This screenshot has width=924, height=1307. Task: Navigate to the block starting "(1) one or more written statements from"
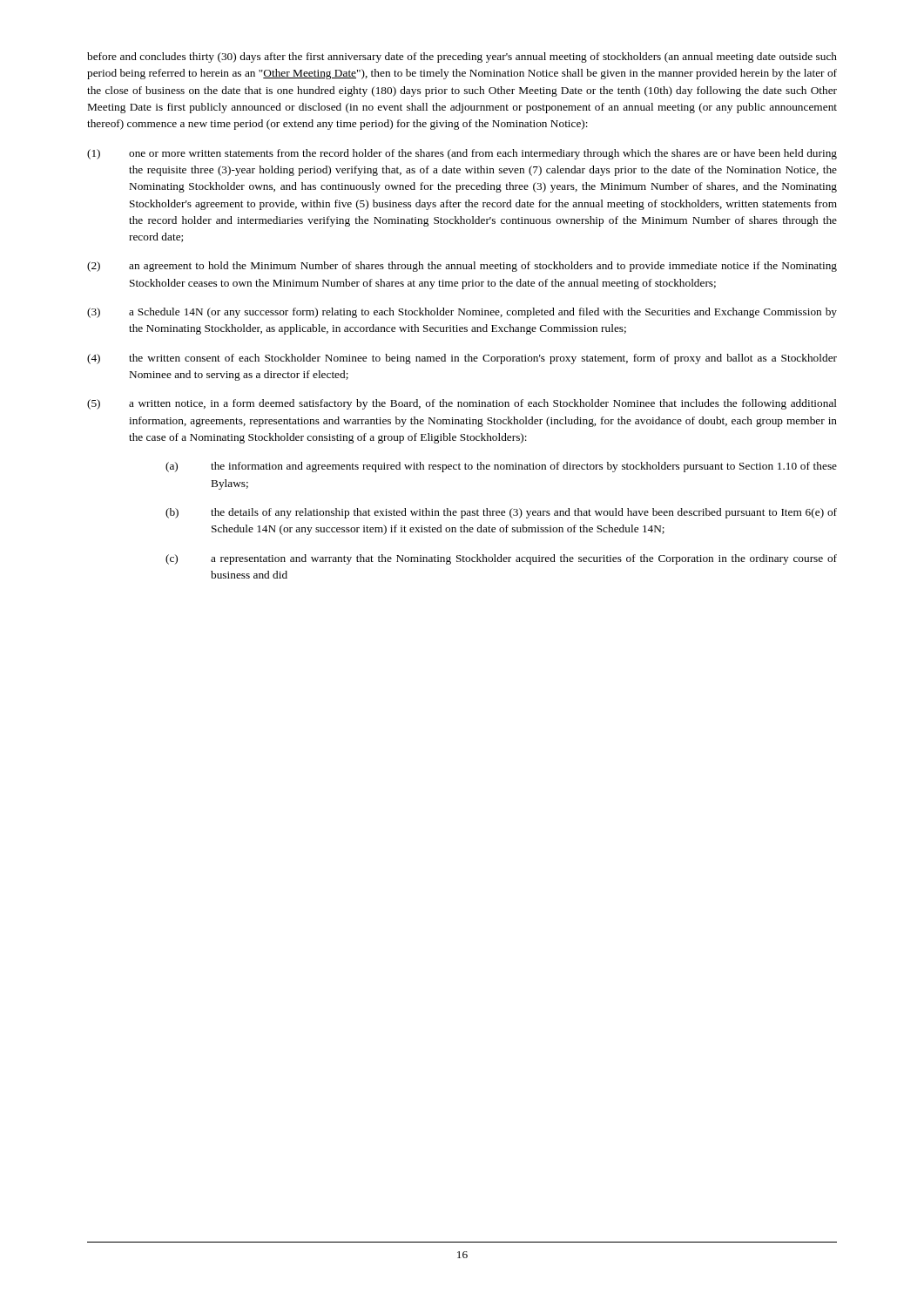pos(462,195)
